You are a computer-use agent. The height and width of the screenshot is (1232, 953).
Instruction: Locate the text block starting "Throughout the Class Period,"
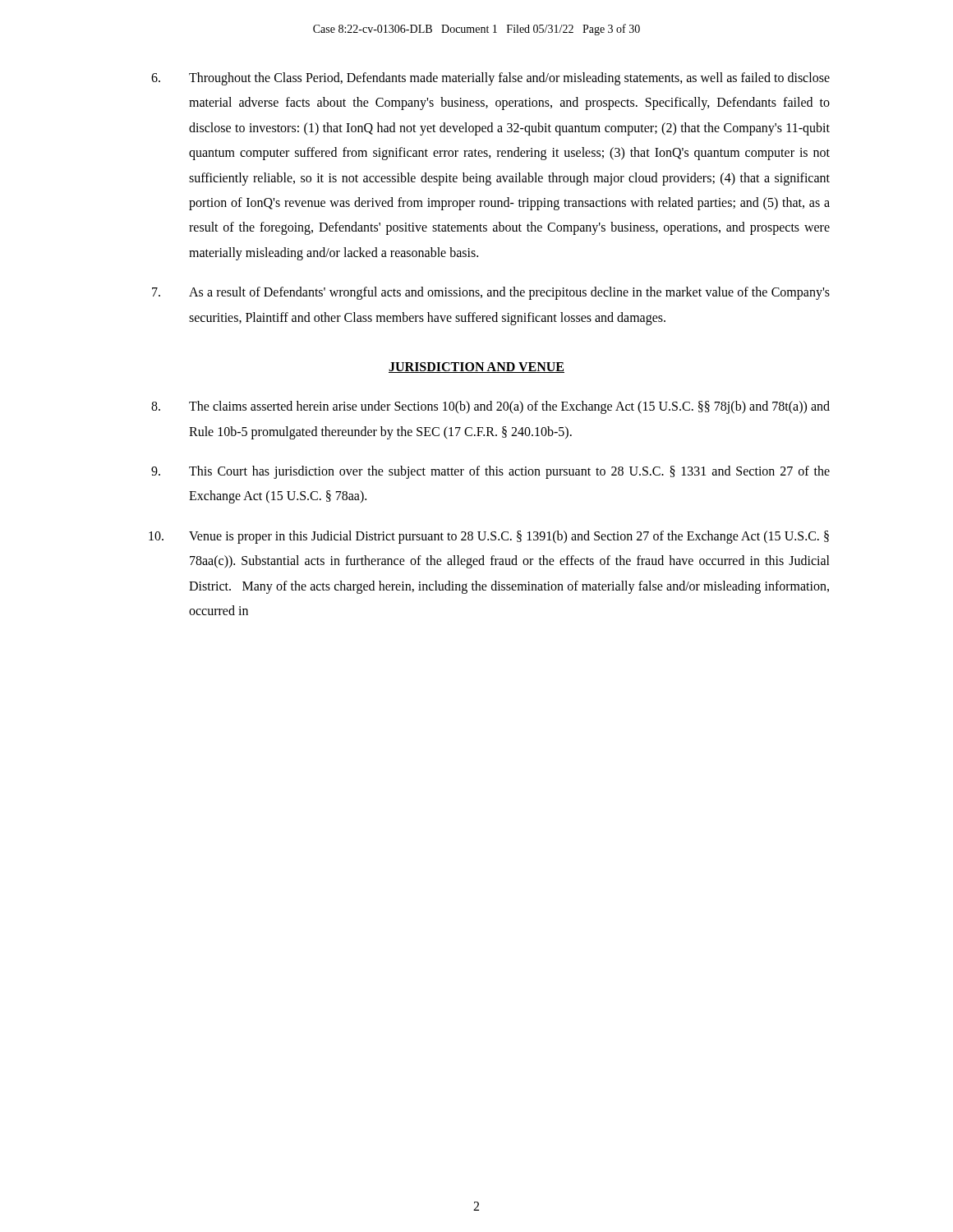[476, 166]
